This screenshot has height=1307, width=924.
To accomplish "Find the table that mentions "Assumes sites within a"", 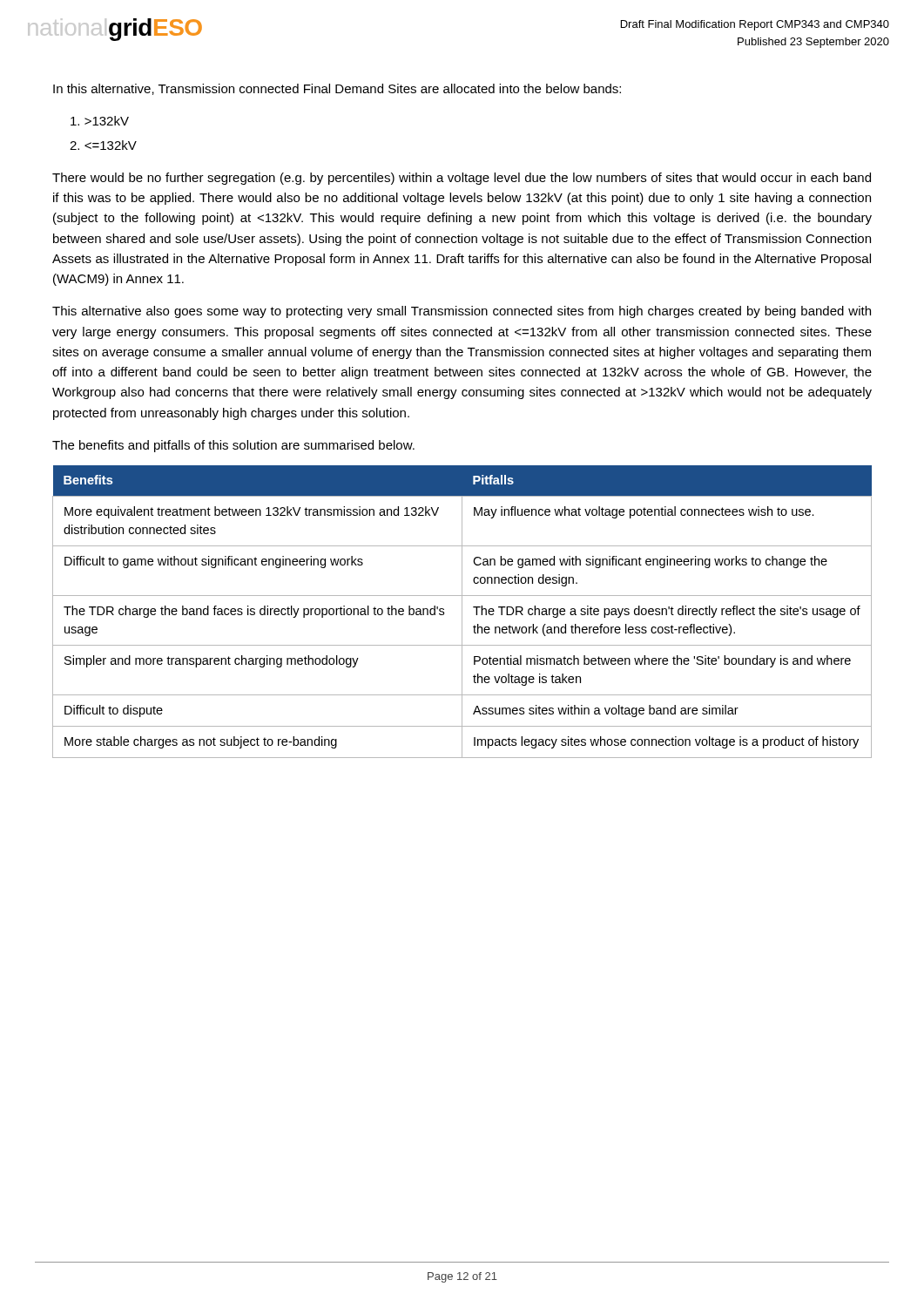I will (x=462, y=612).
